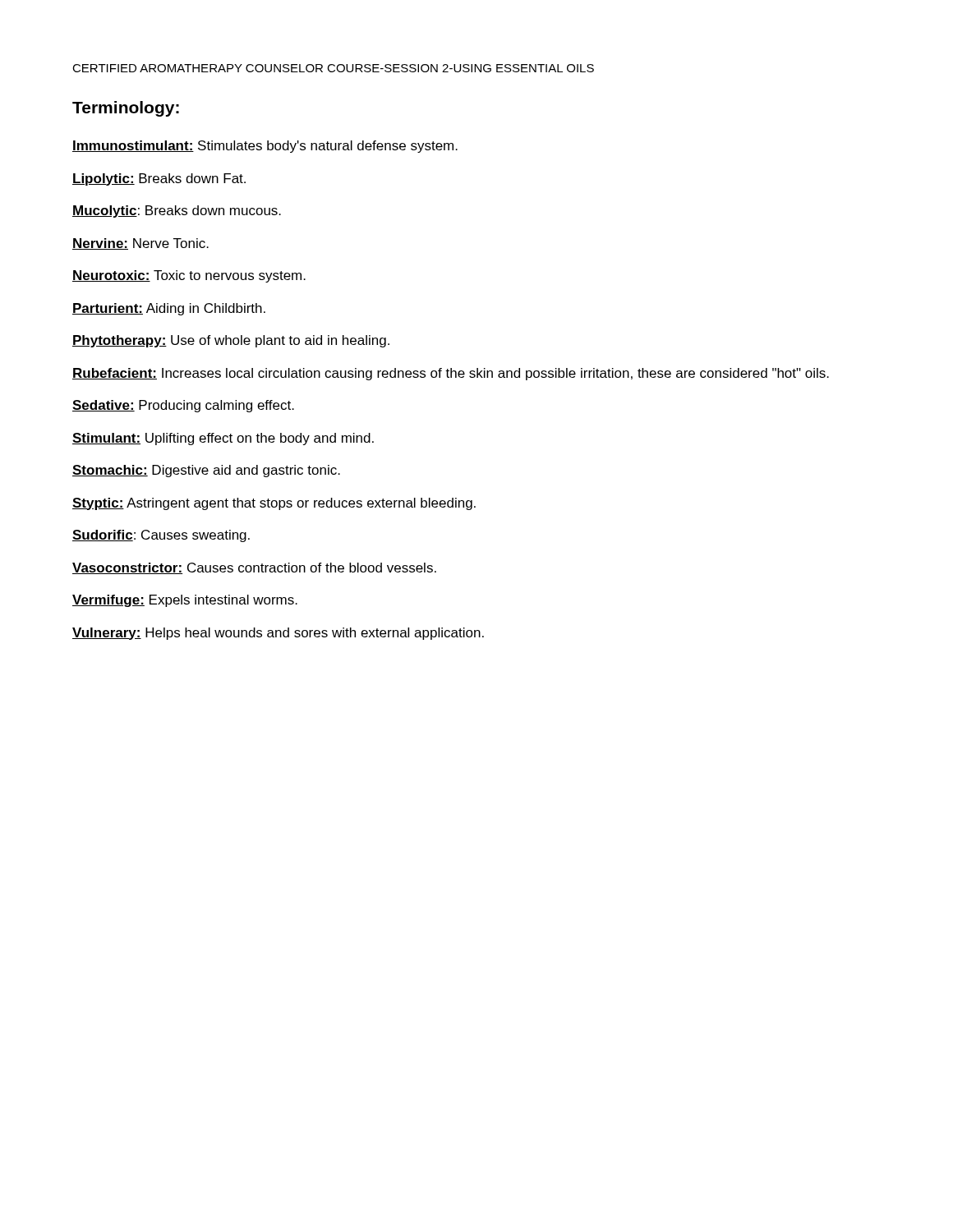Point to the block starting "Phytotherapy: Use of"

pyautogui.click(x=231, y=340)
